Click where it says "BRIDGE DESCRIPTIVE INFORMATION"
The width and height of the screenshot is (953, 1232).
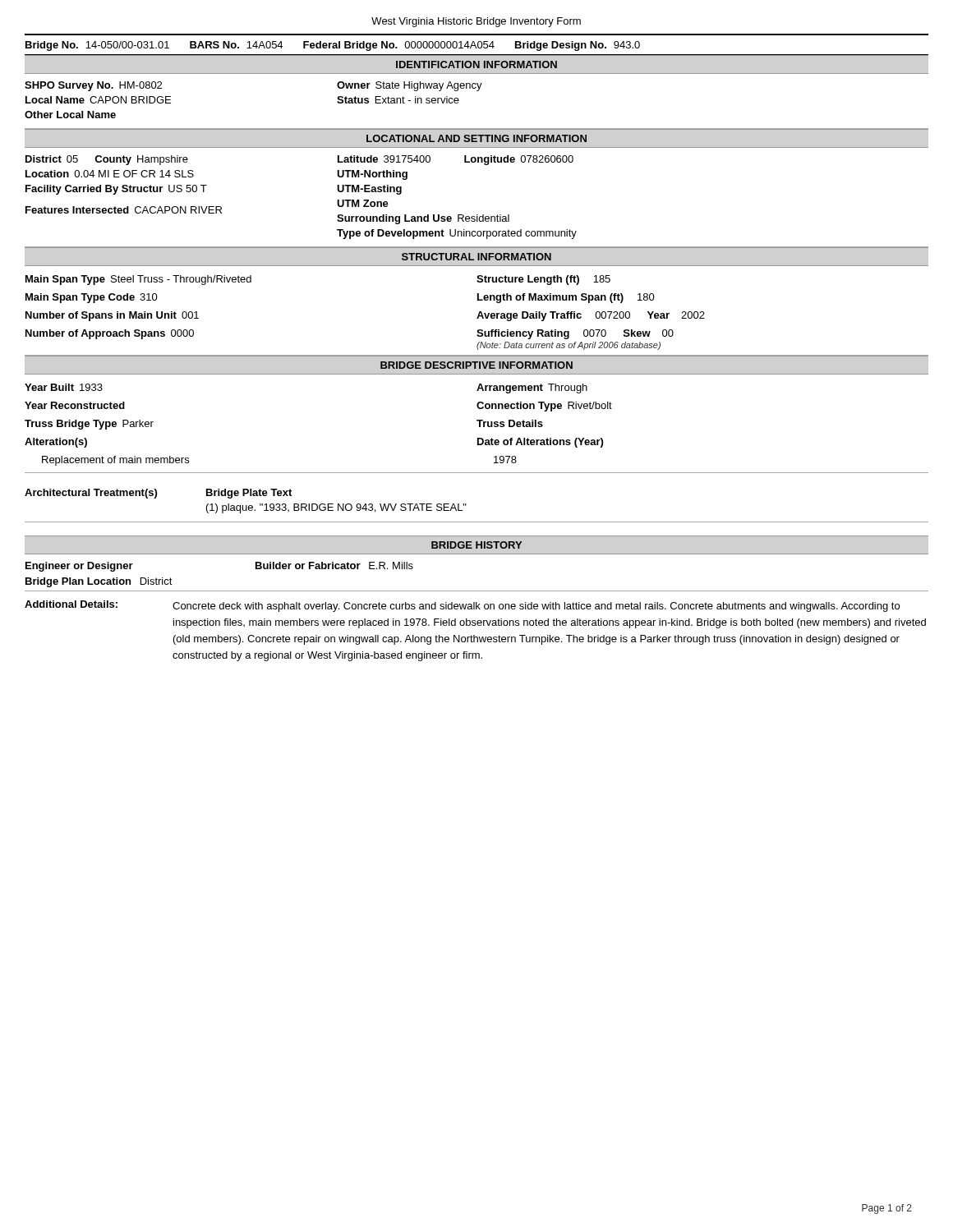476,365
